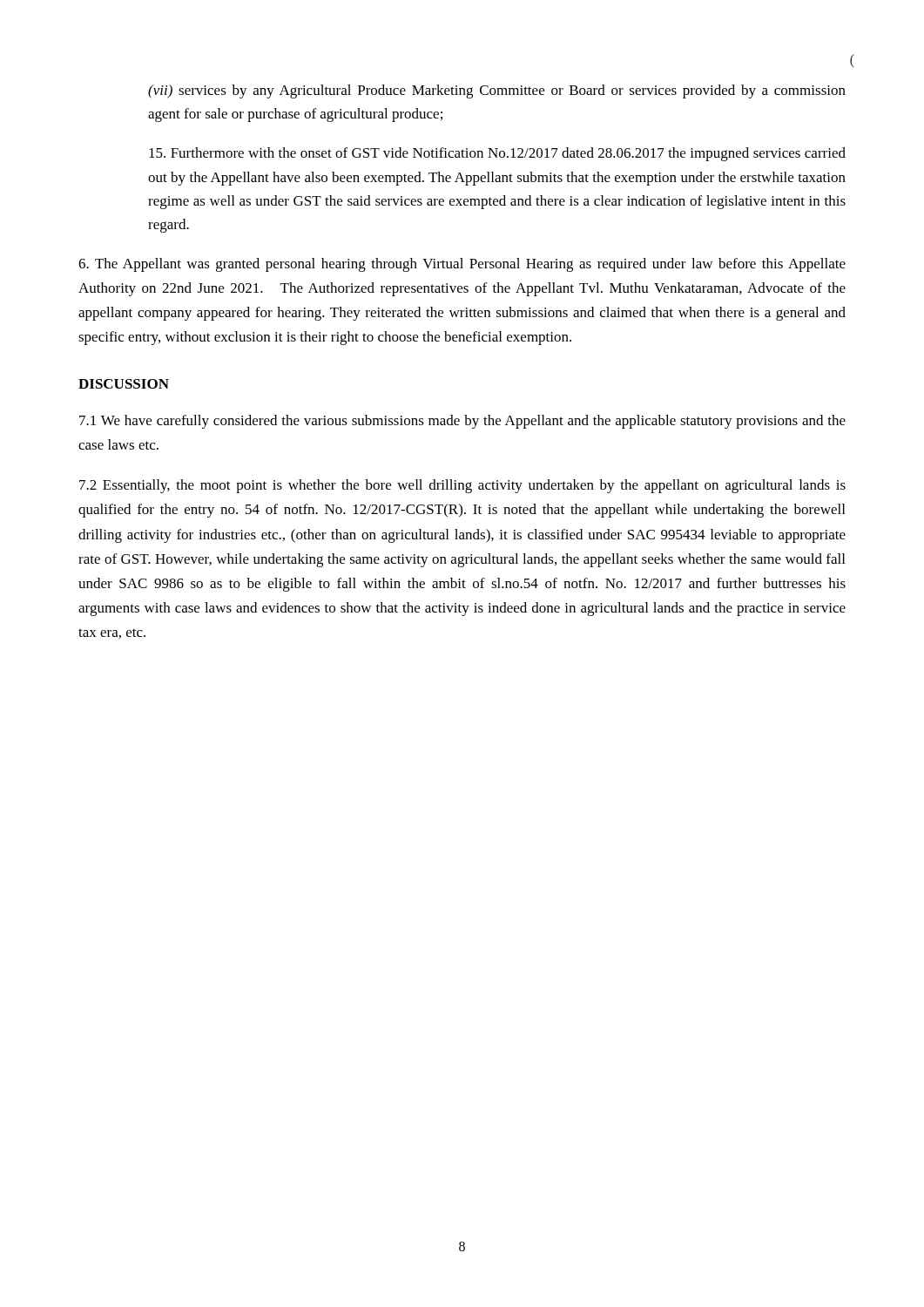Select the list item that says "(vii) services by any Agricultural Produce Marketing"
This screenshot has height=1307, width=924.
[497, 102]
